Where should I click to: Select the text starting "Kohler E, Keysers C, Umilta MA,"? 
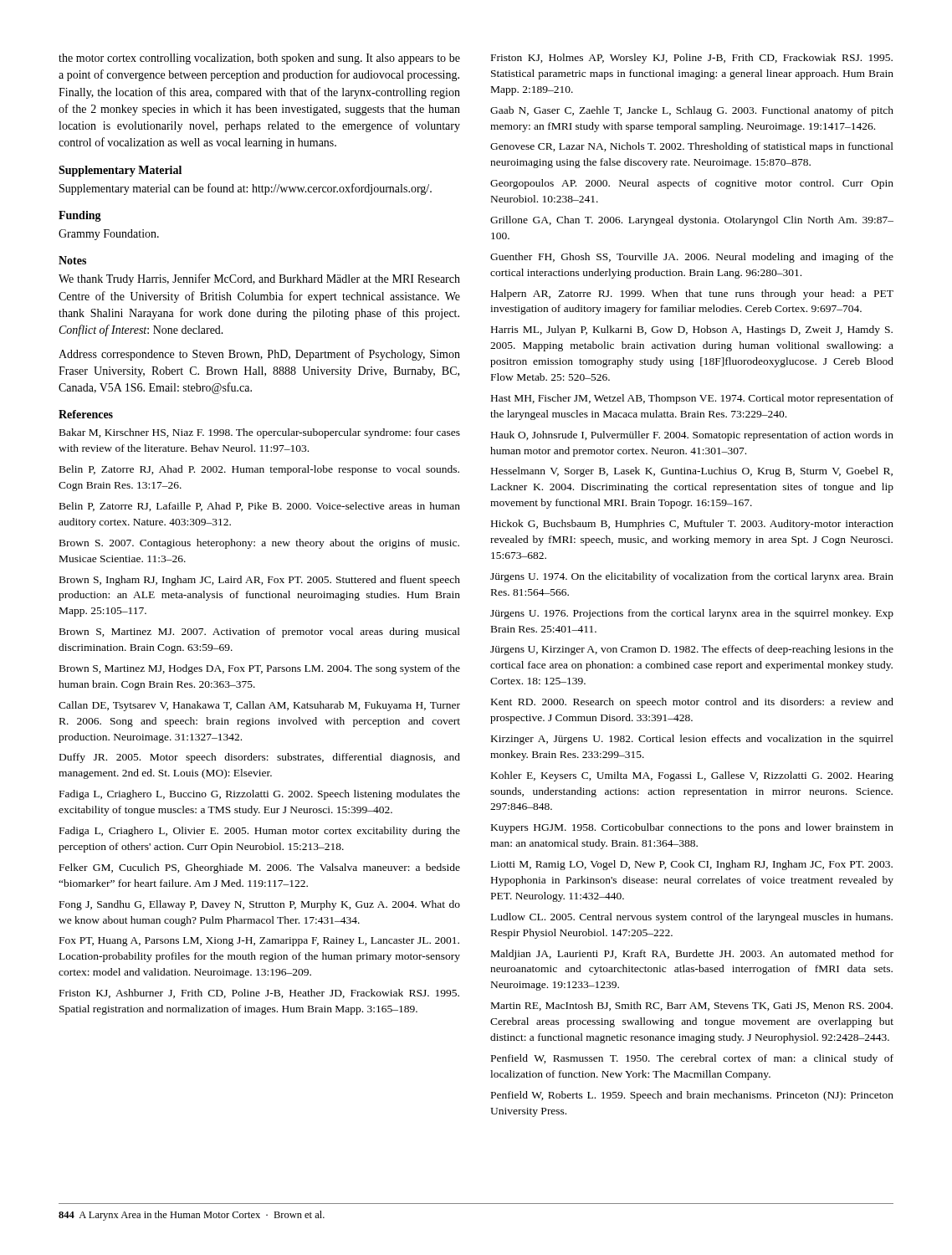pos(692,791)
